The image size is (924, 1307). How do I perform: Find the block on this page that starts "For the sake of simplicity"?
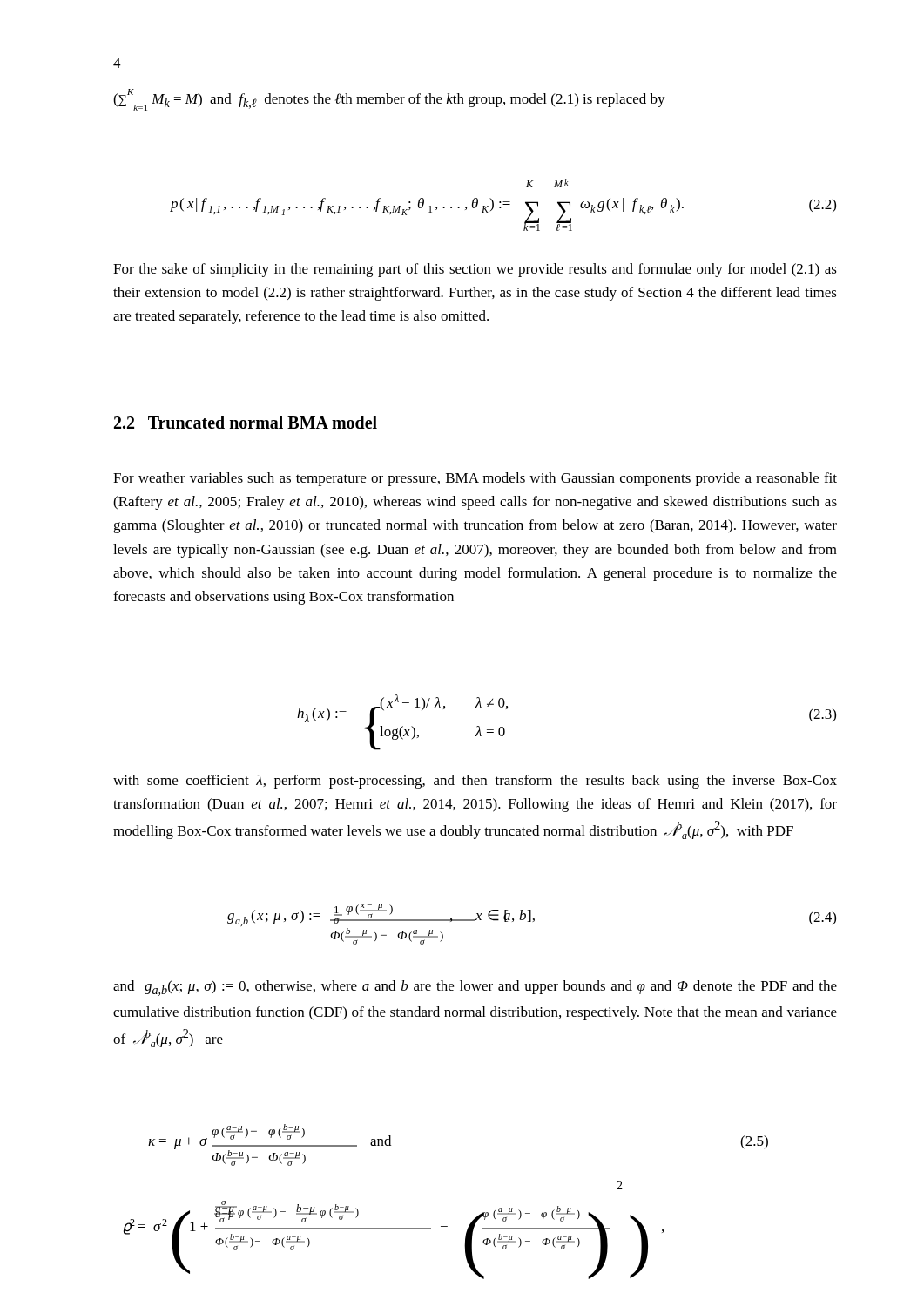click(x=475, y=292)
